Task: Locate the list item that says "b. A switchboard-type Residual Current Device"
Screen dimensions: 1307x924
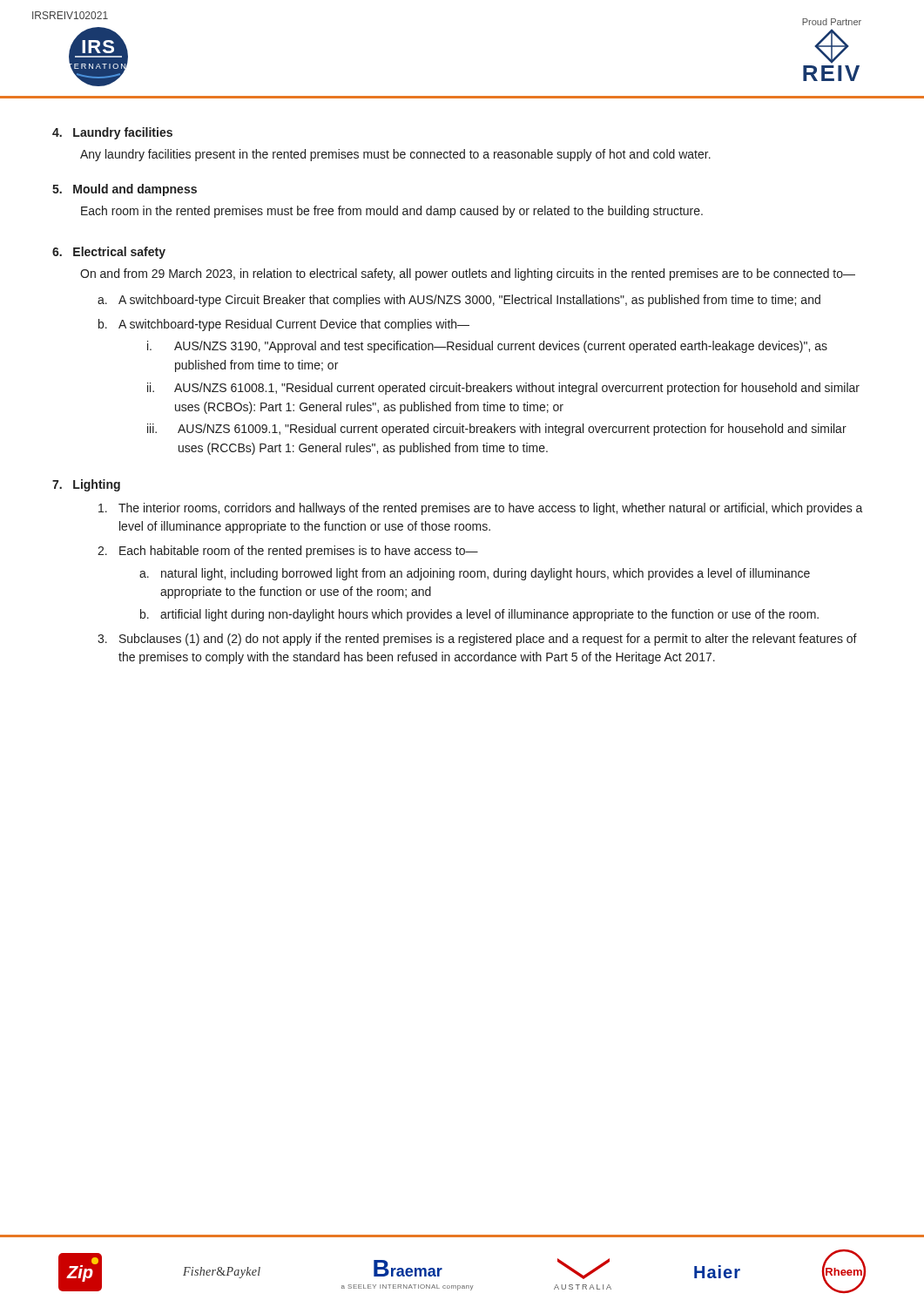Action: coord(284,325)
